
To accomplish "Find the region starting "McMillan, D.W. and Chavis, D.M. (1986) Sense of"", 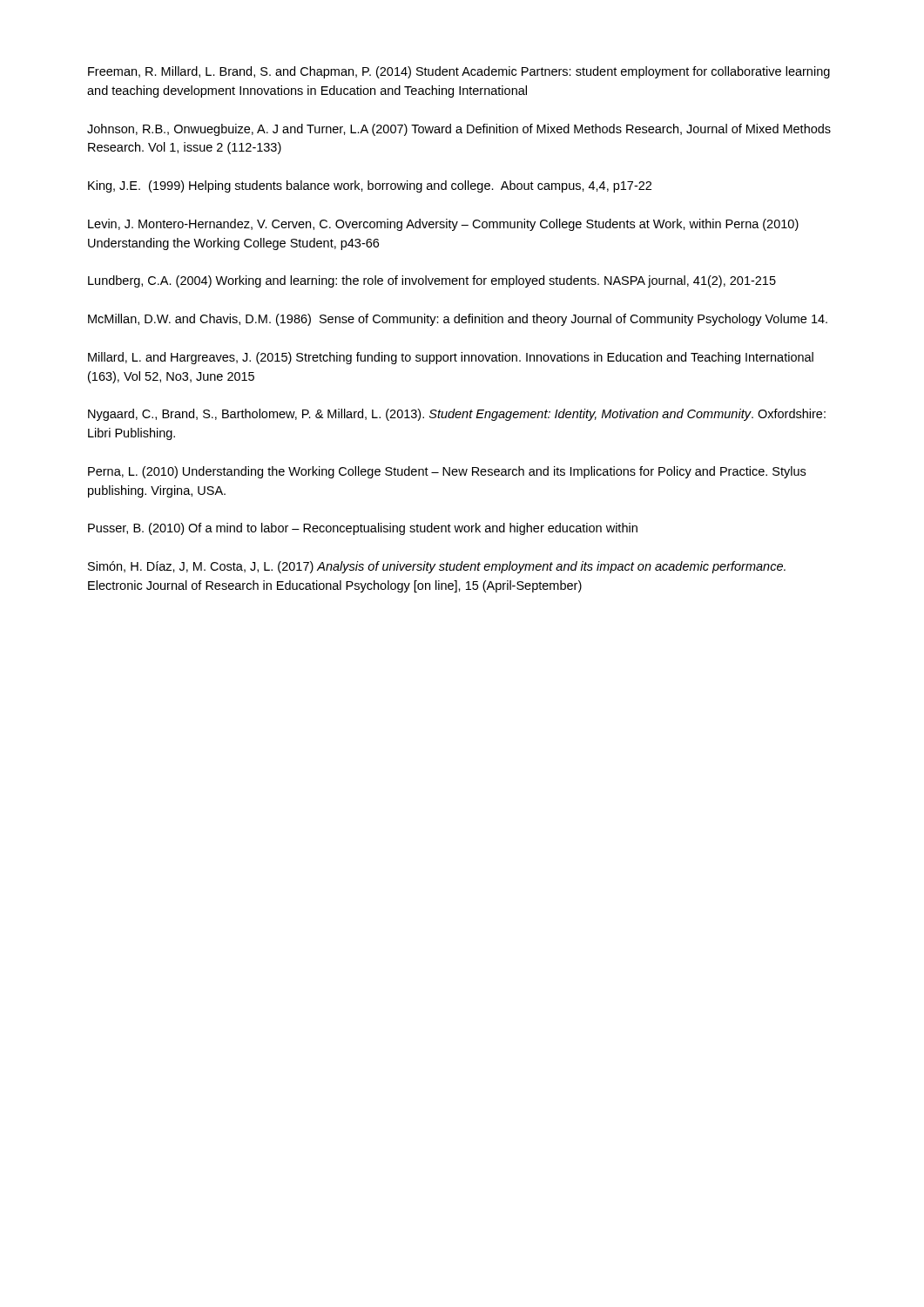I will click(x=458, y=319).
